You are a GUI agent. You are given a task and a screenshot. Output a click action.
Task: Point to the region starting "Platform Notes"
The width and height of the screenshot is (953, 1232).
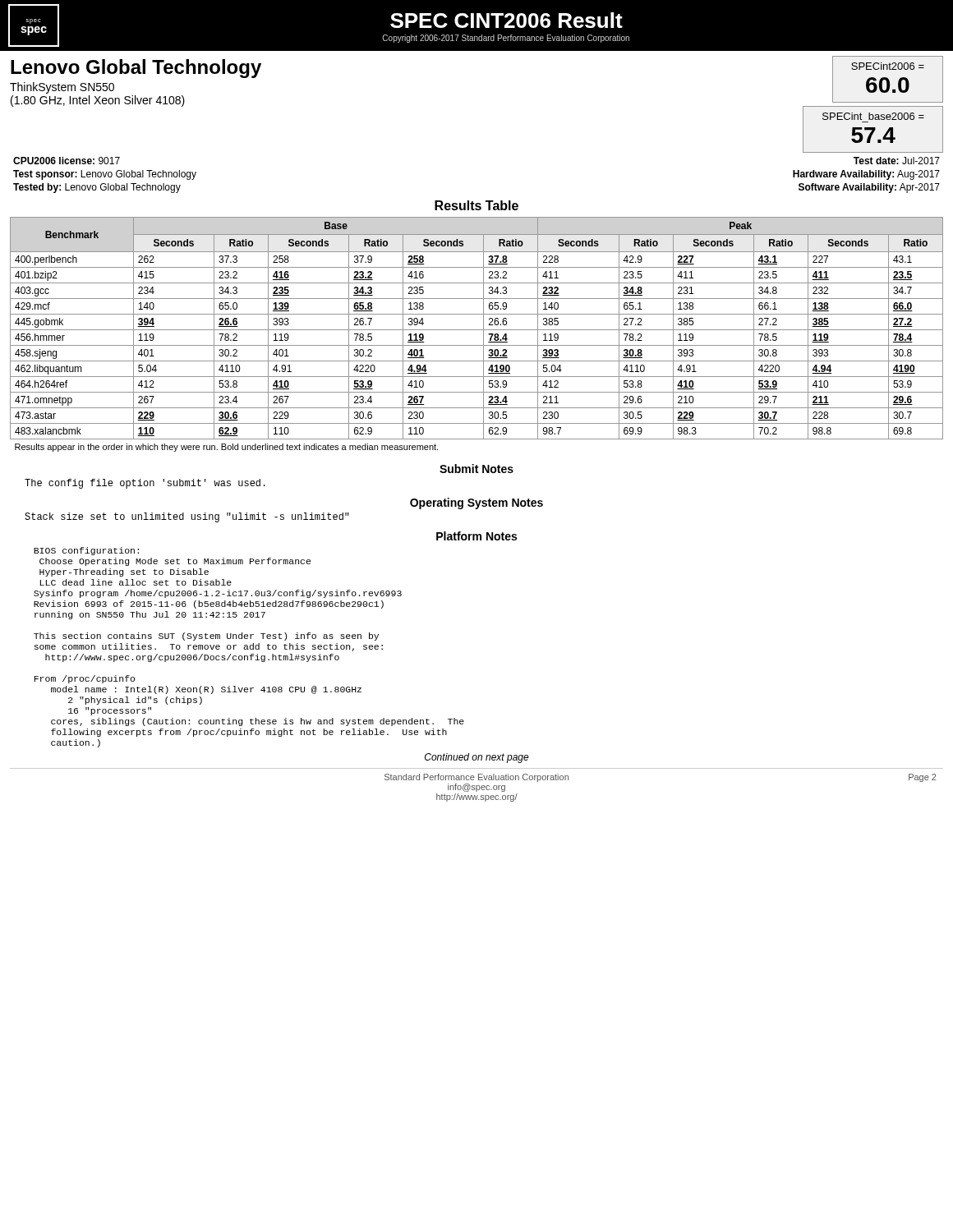[476, 536]
